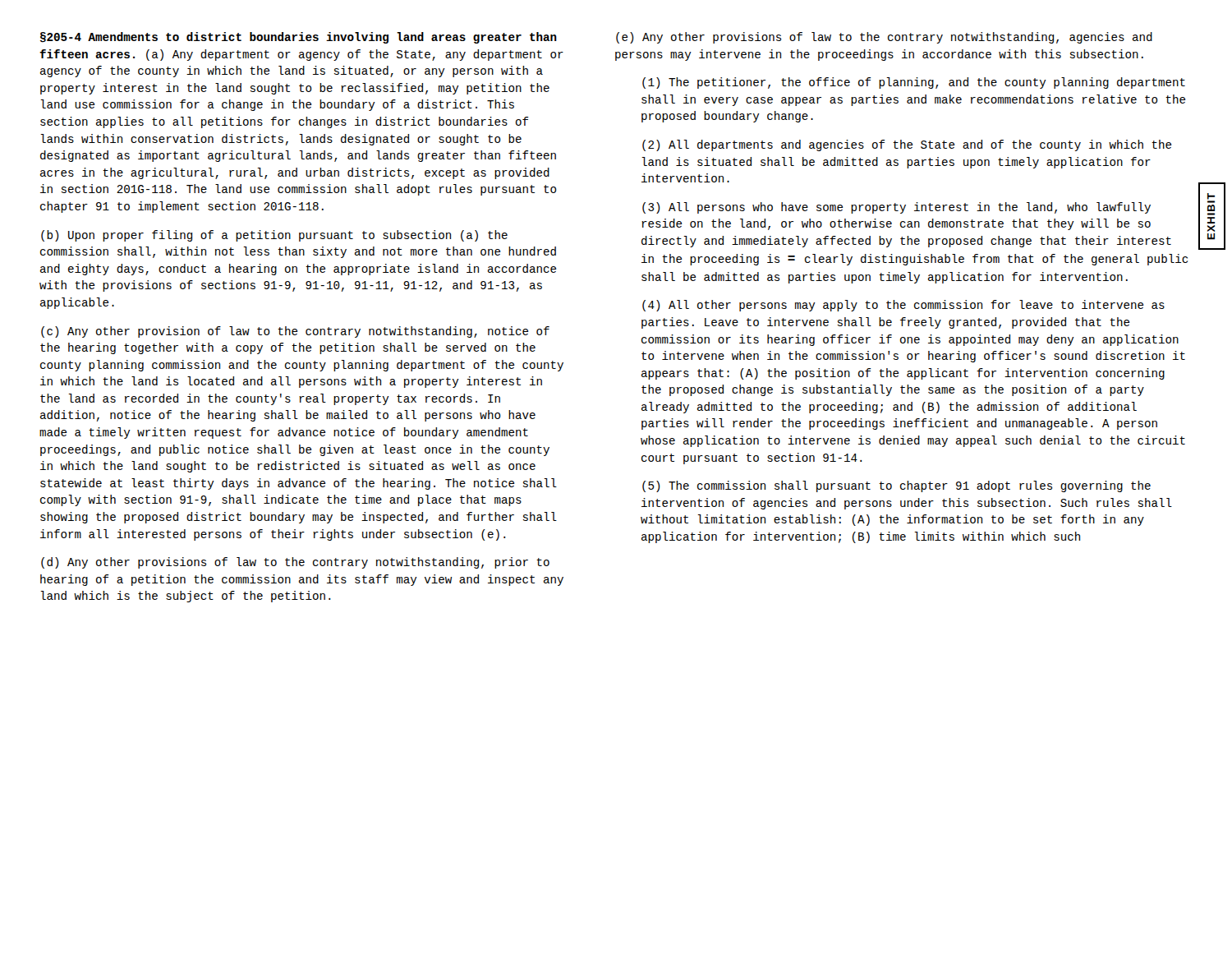Click on the text block starting "(2) All departments and agencies"
The height and width of the screenshot is (954, 1232).
coord(915,163)
